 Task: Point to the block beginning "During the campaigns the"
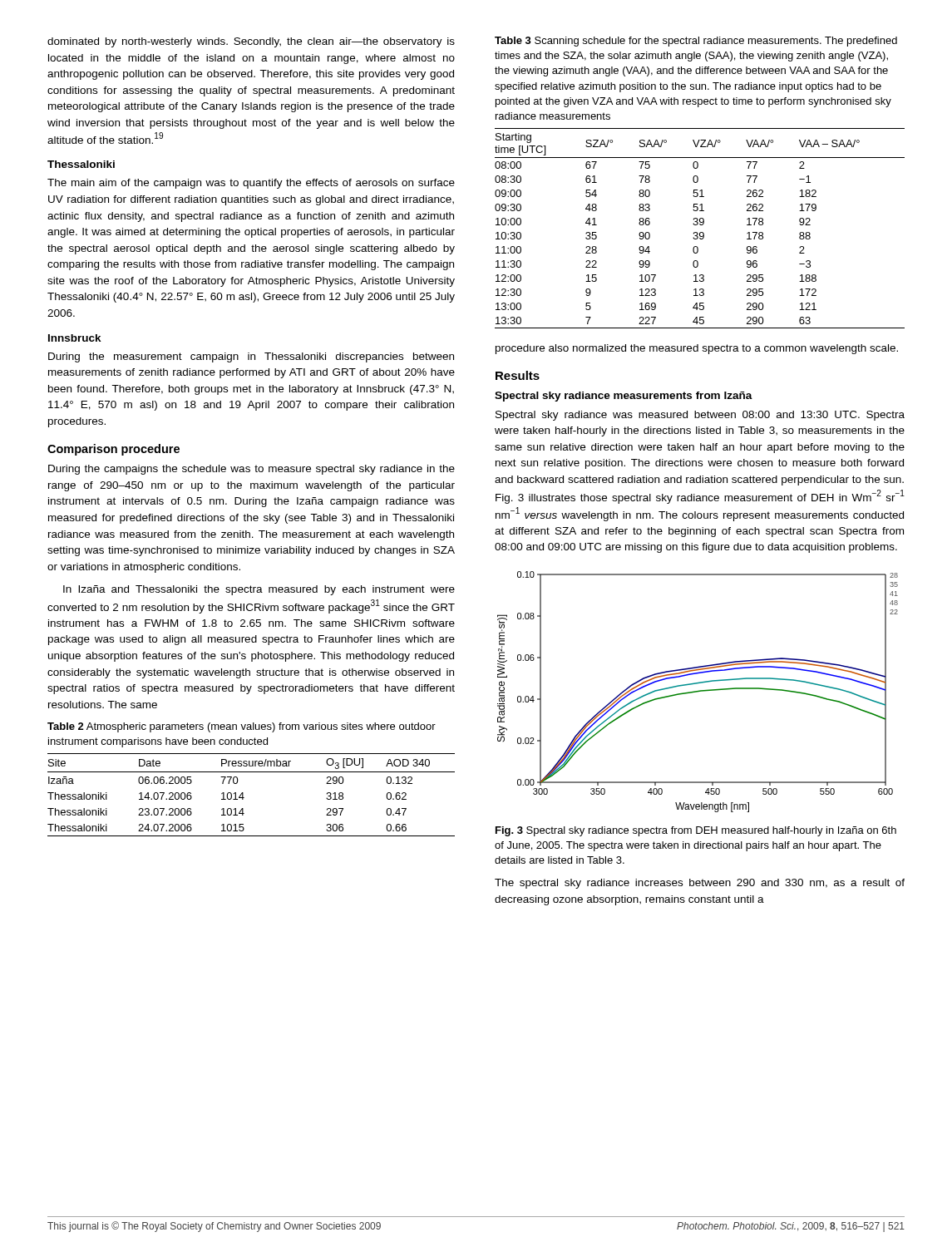tap(251, 587)
